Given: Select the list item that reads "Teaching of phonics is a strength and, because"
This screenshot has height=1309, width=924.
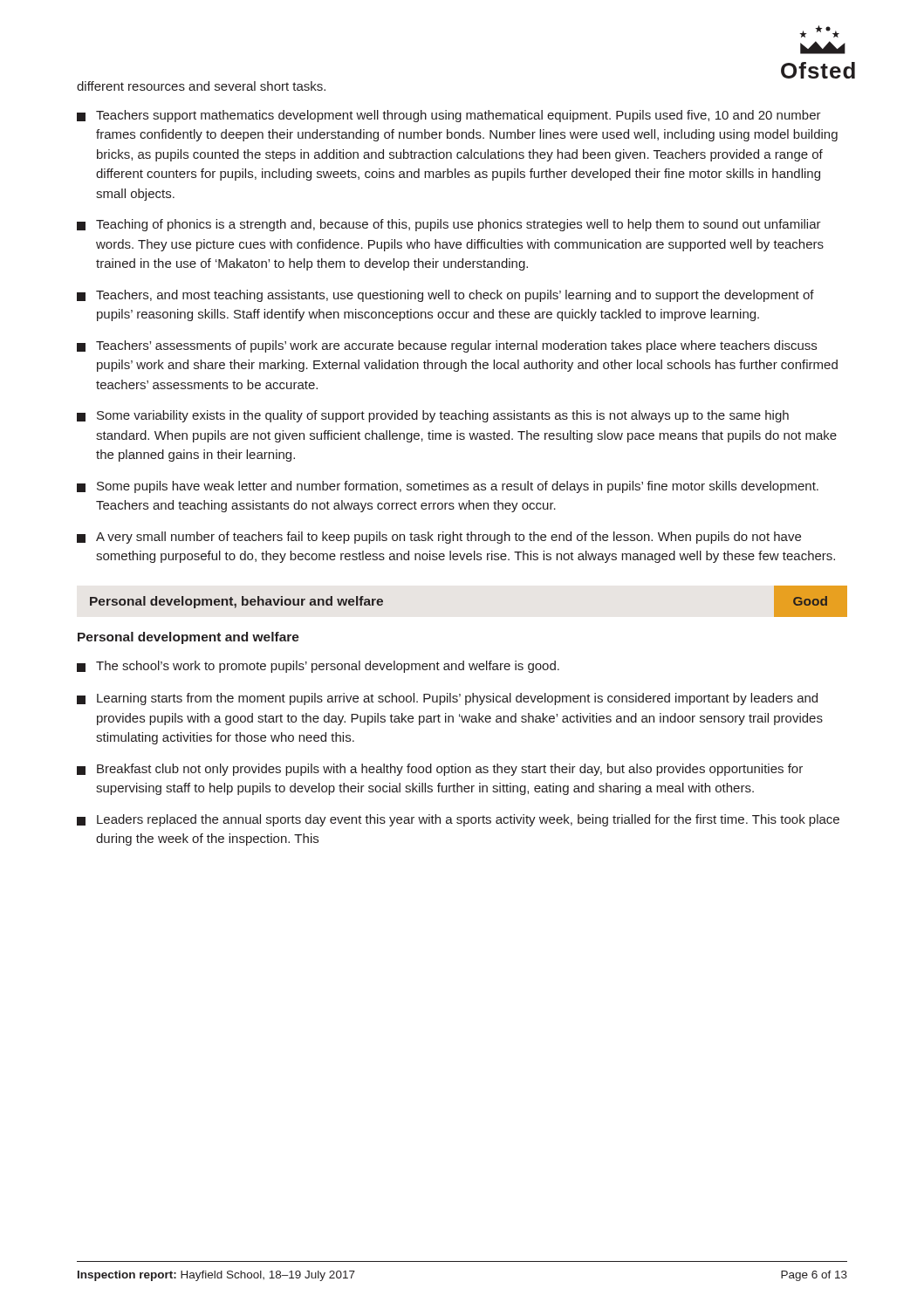Looking at the screenshot, I should [462, 244].
